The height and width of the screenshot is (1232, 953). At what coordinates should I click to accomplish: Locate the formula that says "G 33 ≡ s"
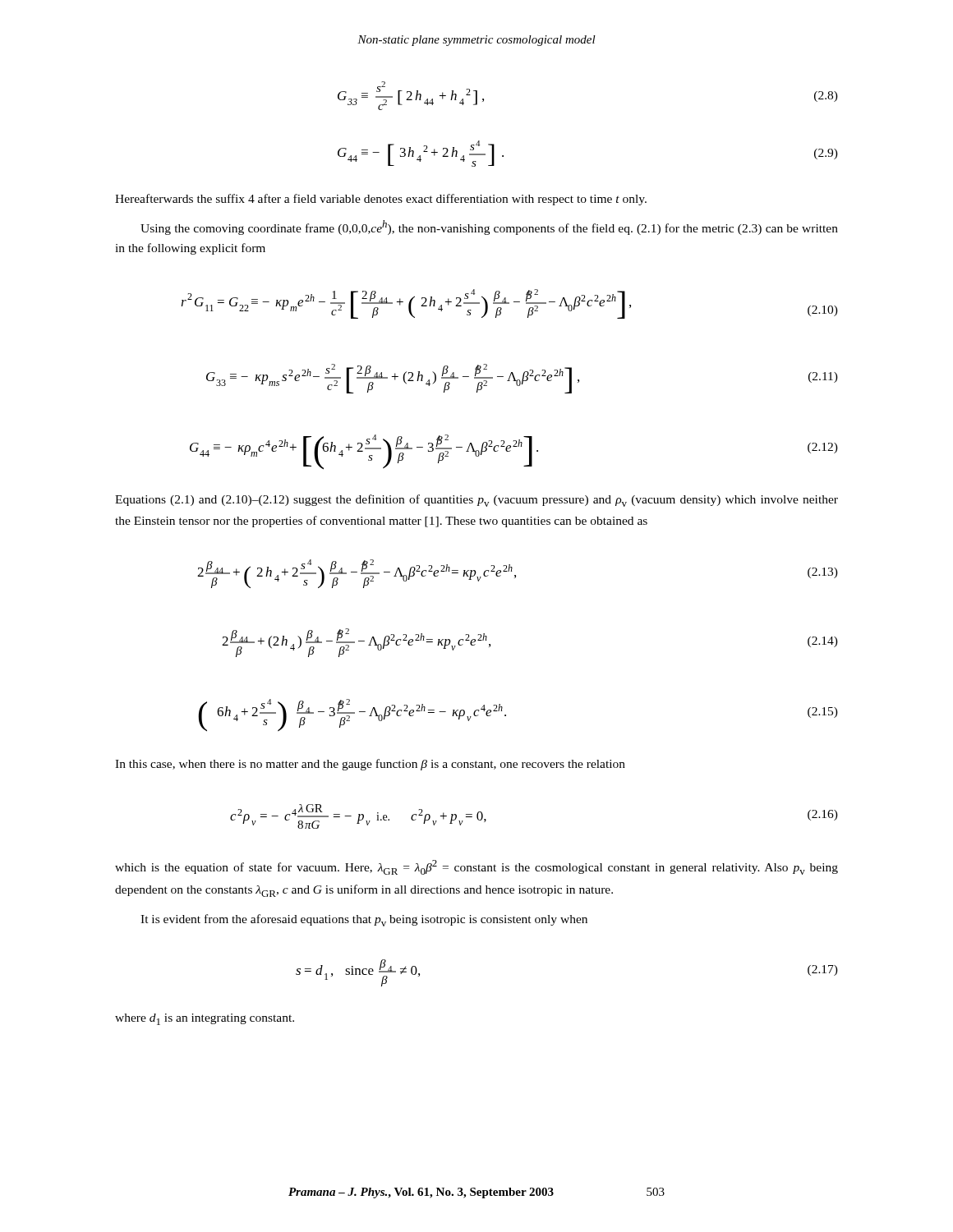pyautogui.click(x=400, y=96)
